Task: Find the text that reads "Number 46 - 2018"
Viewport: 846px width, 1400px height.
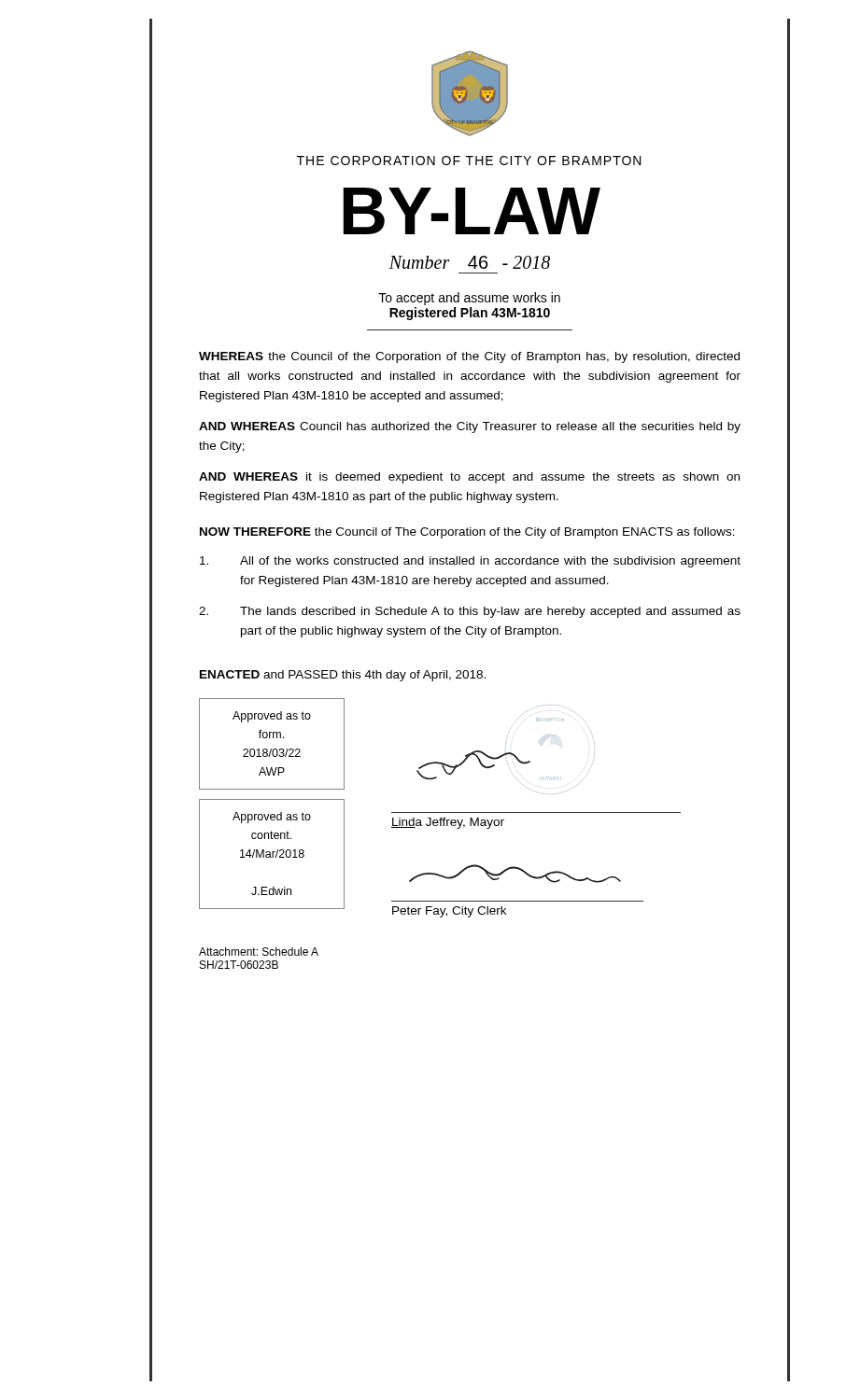Action: 470,263
